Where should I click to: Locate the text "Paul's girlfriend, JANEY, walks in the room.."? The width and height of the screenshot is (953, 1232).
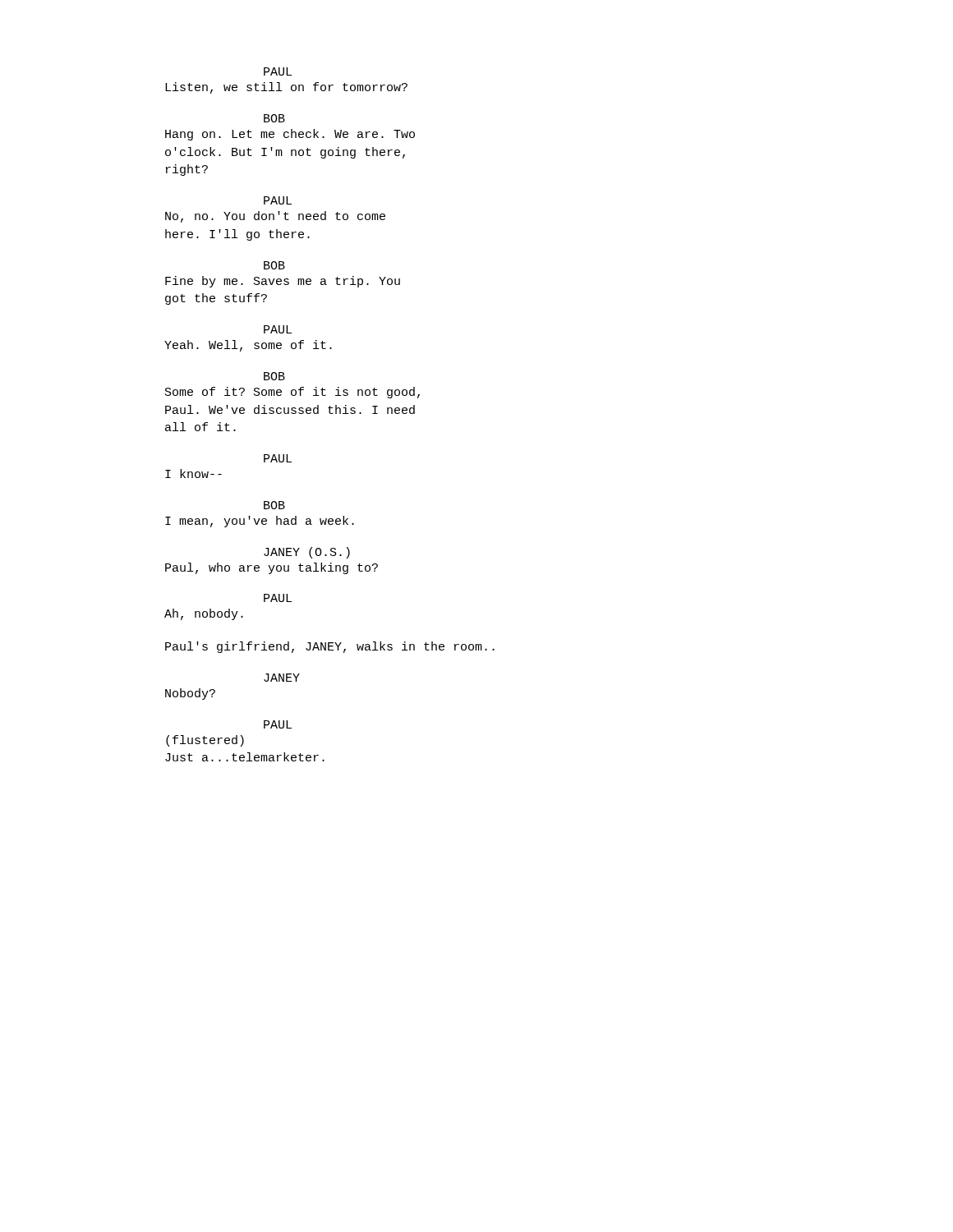(331, 648)
